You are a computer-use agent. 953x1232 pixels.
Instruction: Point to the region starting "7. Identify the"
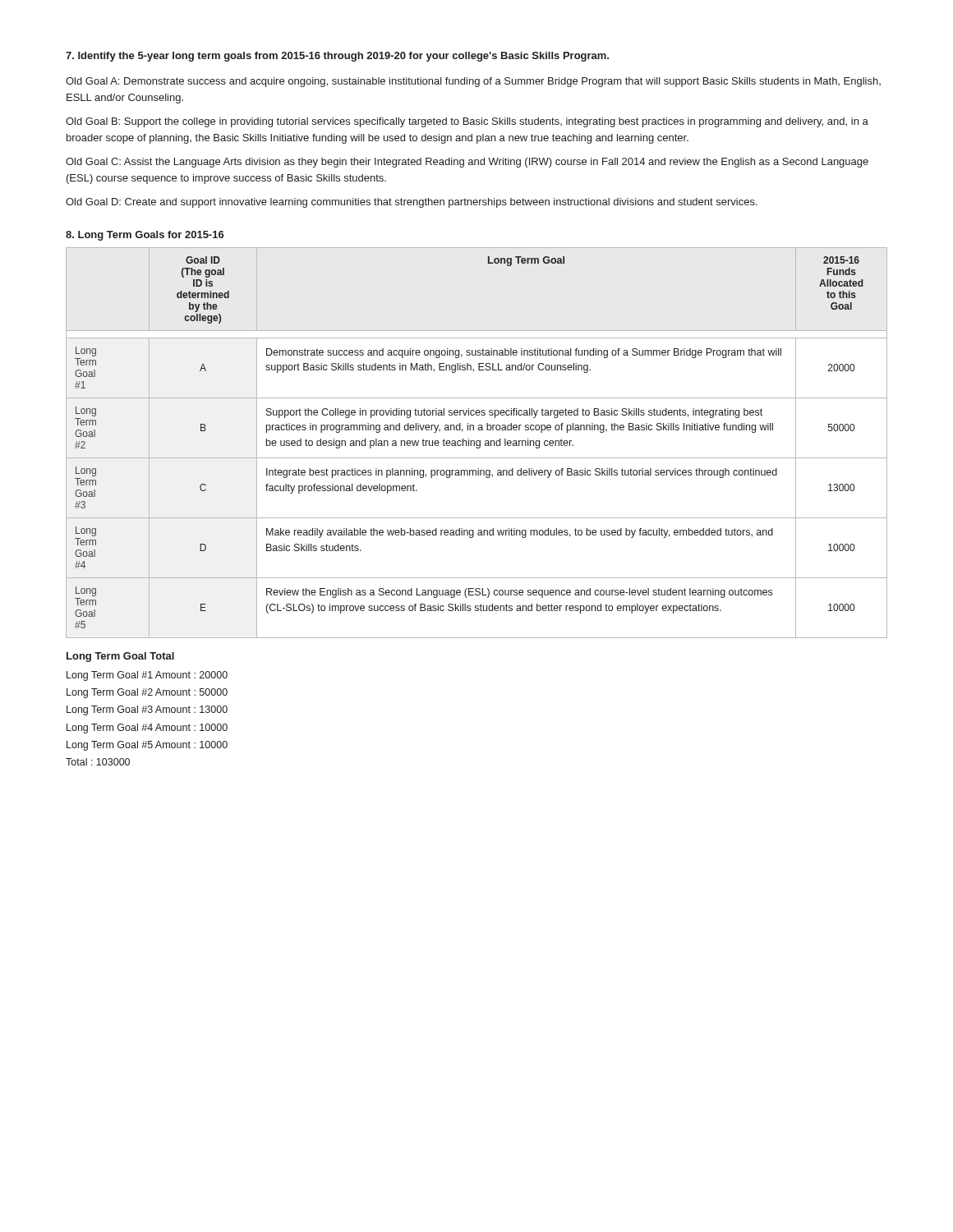(x=338, y=55)
